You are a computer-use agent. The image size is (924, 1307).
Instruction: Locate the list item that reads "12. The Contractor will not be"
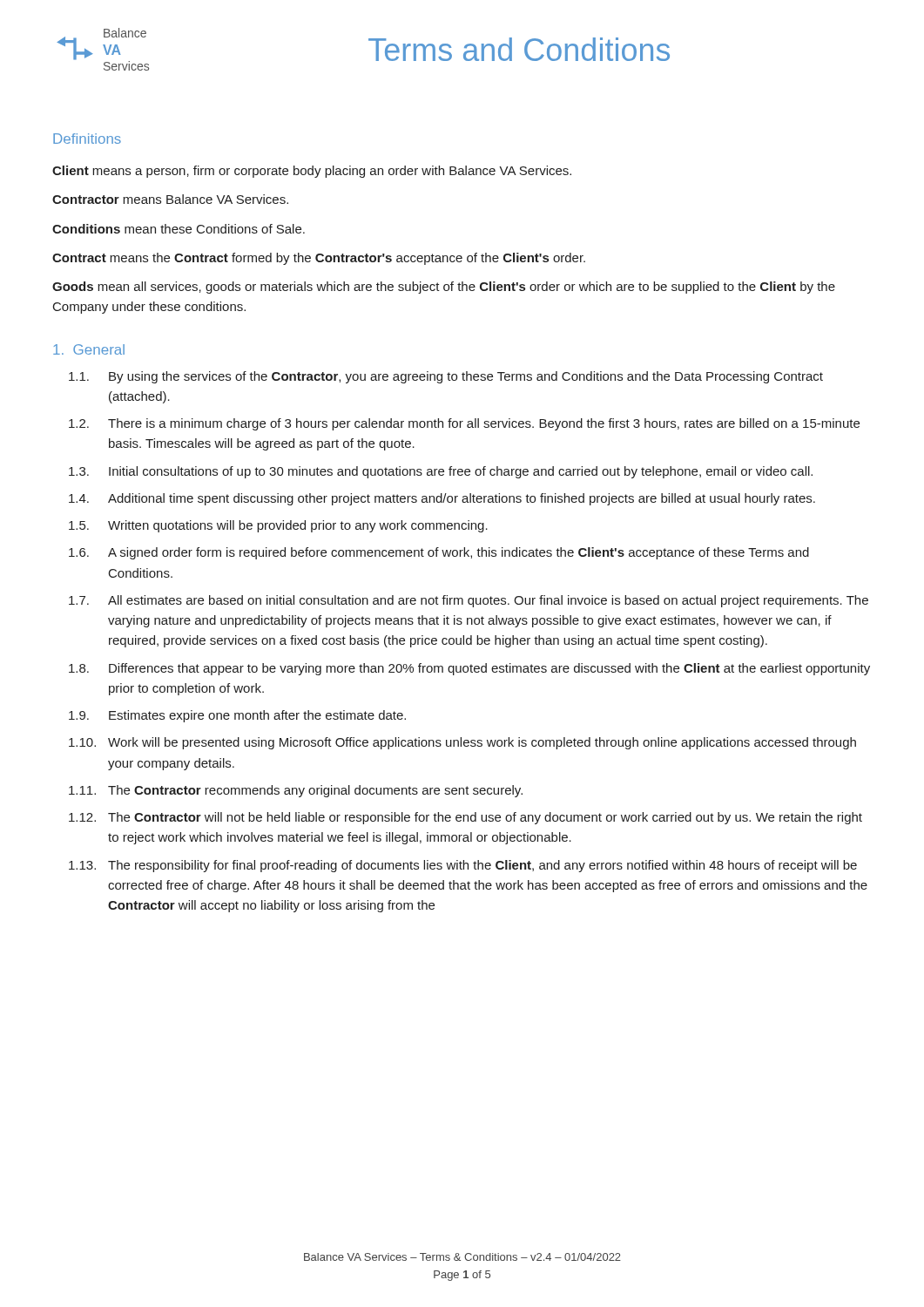[462, 827]
